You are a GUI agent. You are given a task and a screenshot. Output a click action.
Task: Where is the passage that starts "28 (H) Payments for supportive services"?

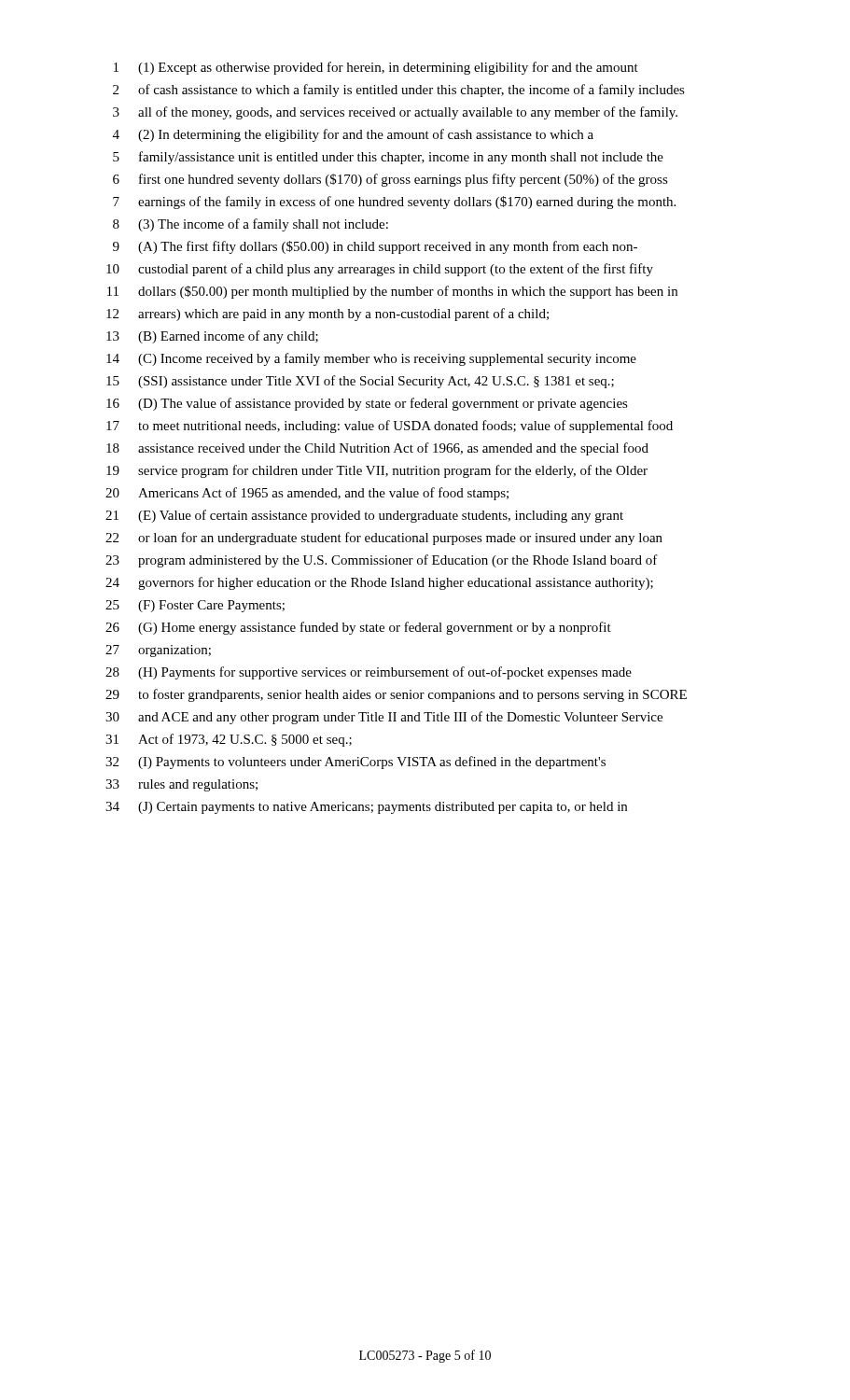tap(425, 672)
